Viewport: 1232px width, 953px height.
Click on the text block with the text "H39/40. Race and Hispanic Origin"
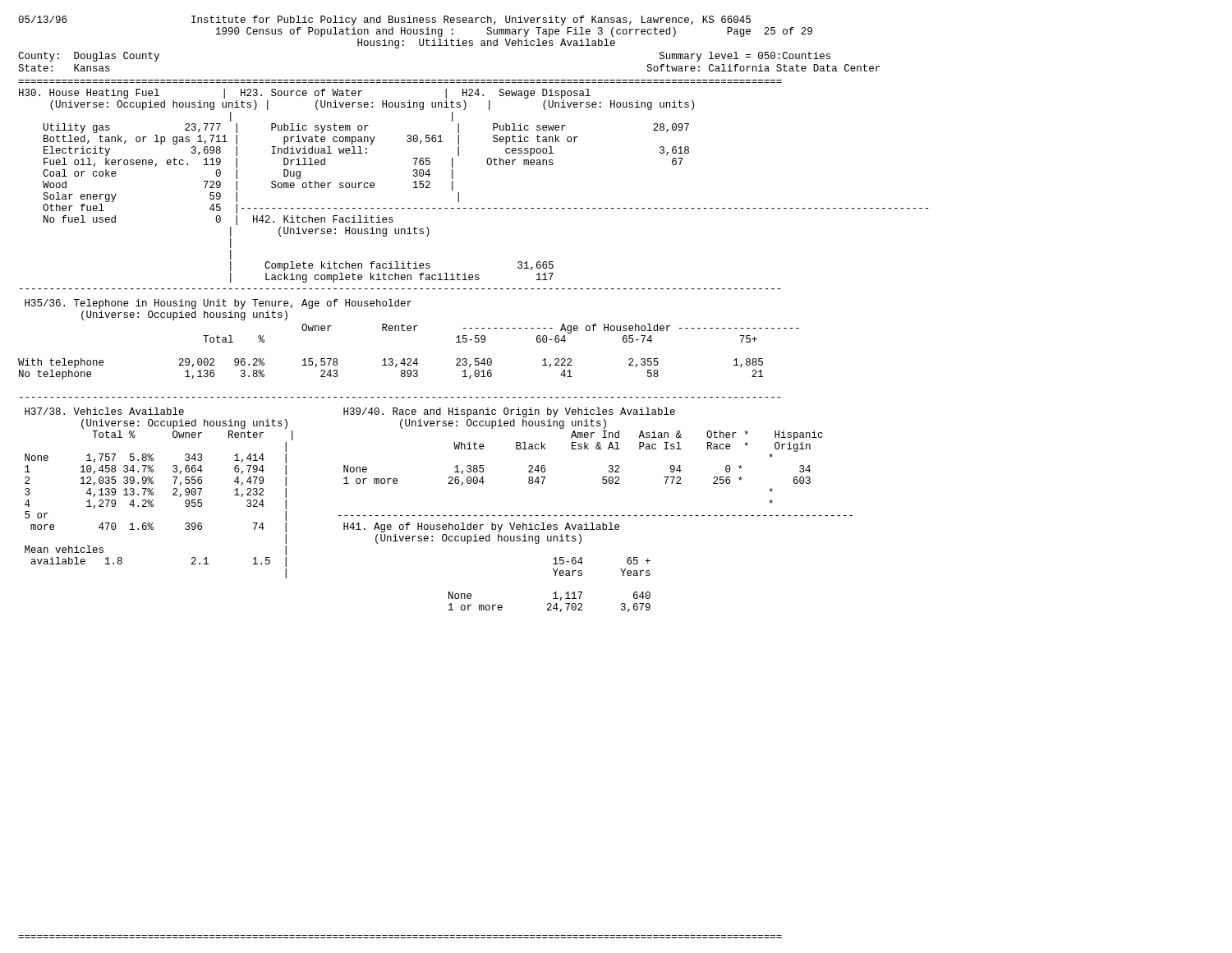click(x=509, y=412)
